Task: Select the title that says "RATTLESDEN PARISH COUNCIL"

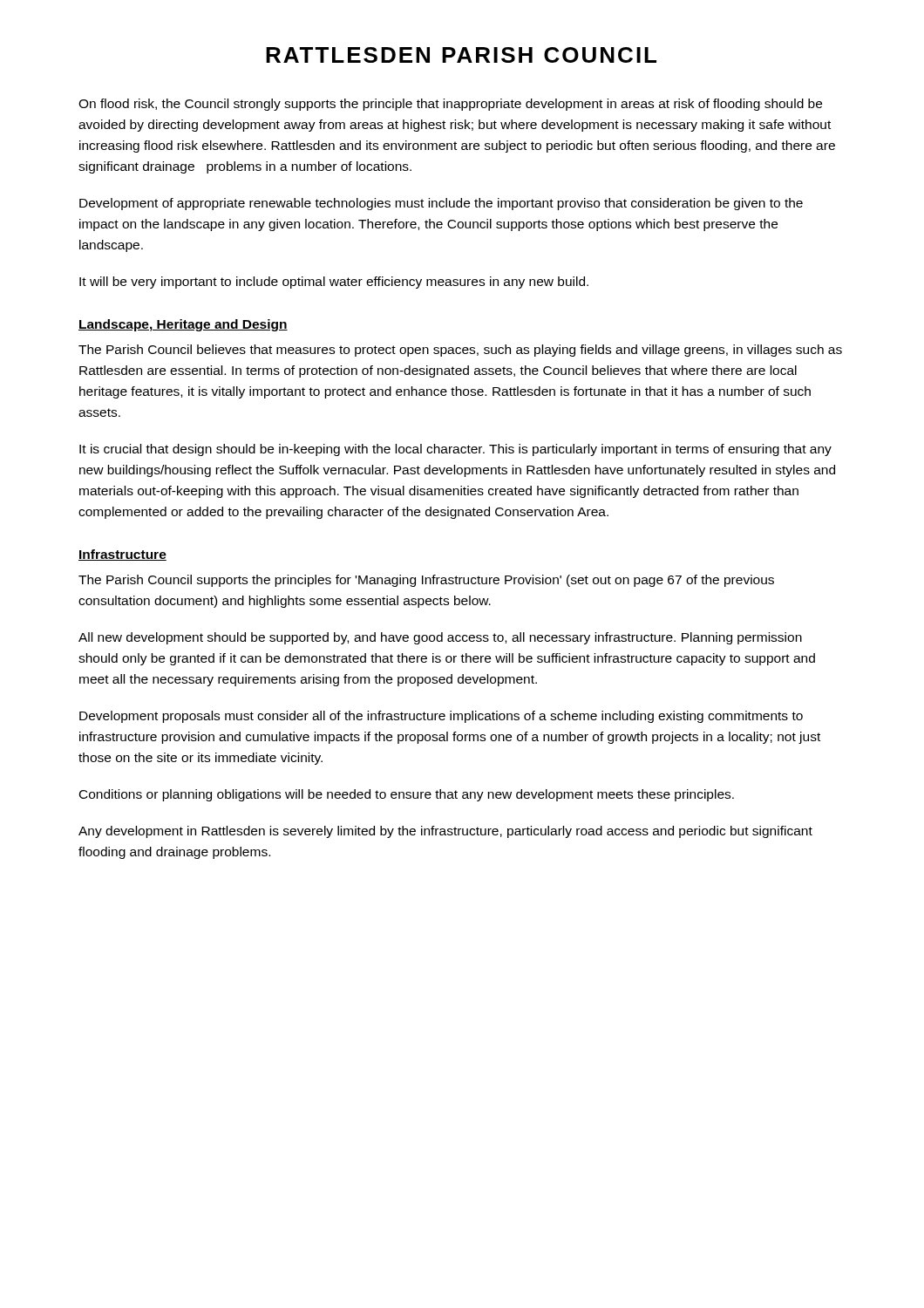Action: coord(462,55)
